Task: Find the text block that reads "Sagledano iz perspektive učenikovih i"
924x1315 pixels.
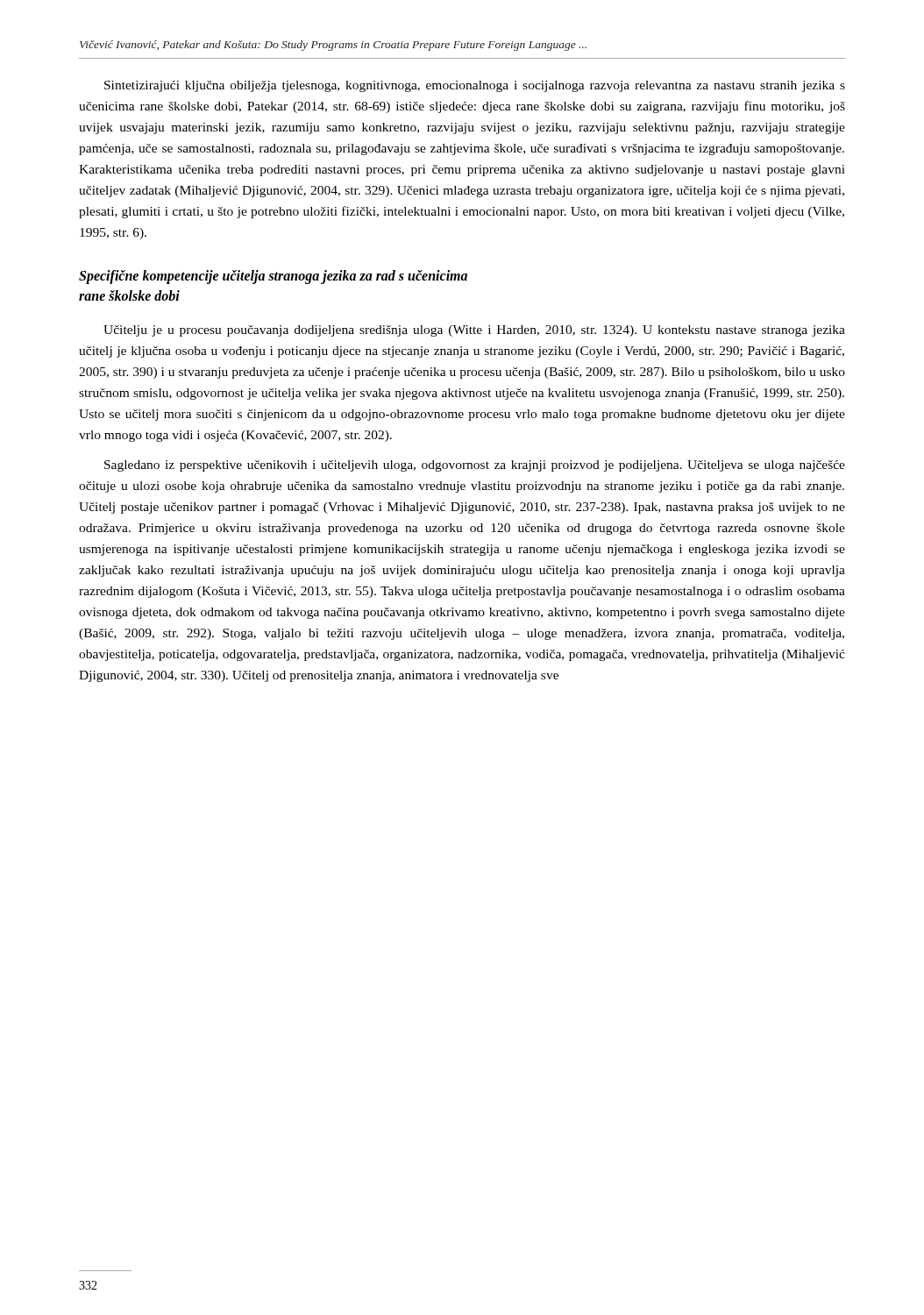Action: click(x=462, y=570)
